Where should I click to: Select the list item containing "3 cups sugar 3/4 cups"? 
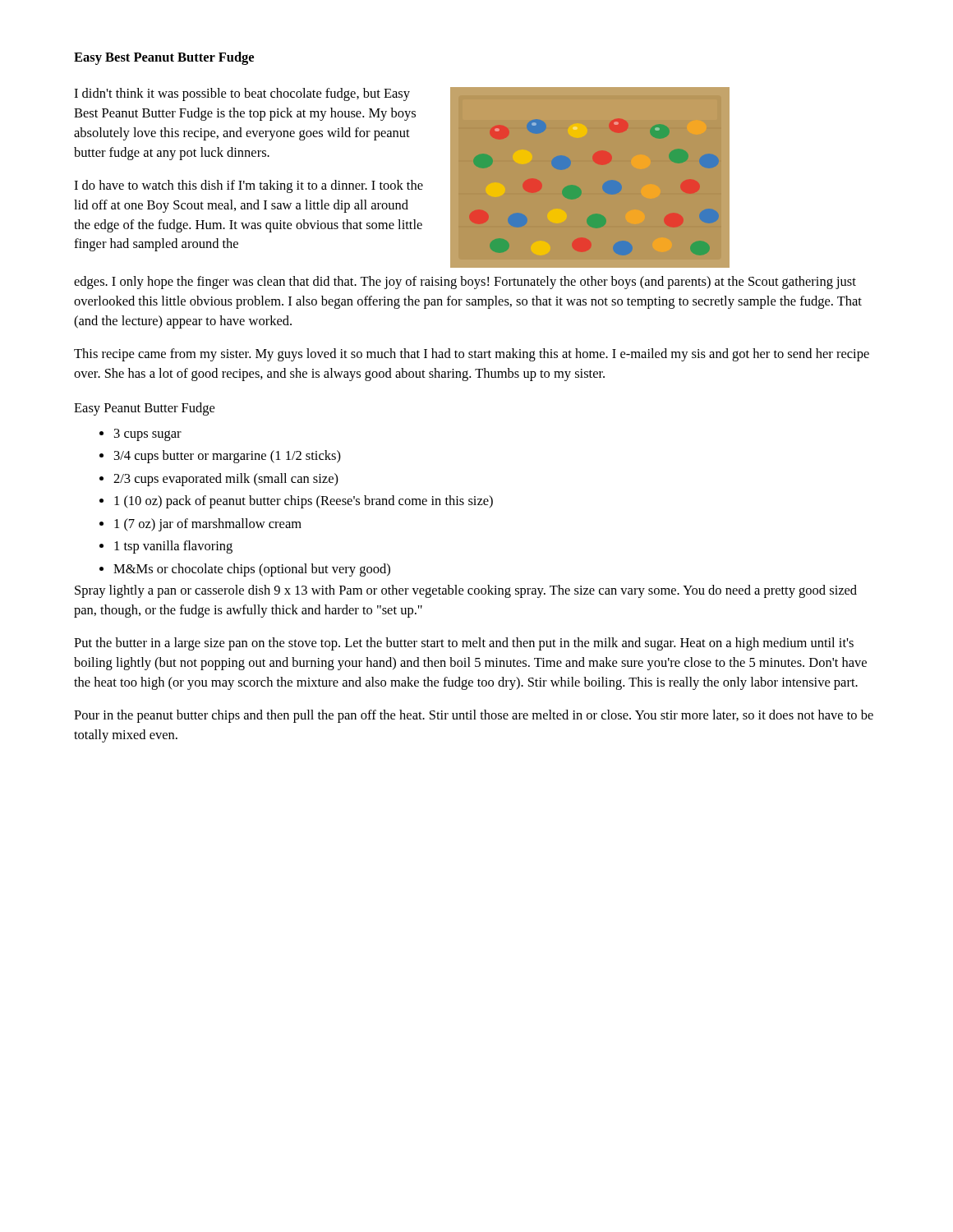click(x=476, y=501)
